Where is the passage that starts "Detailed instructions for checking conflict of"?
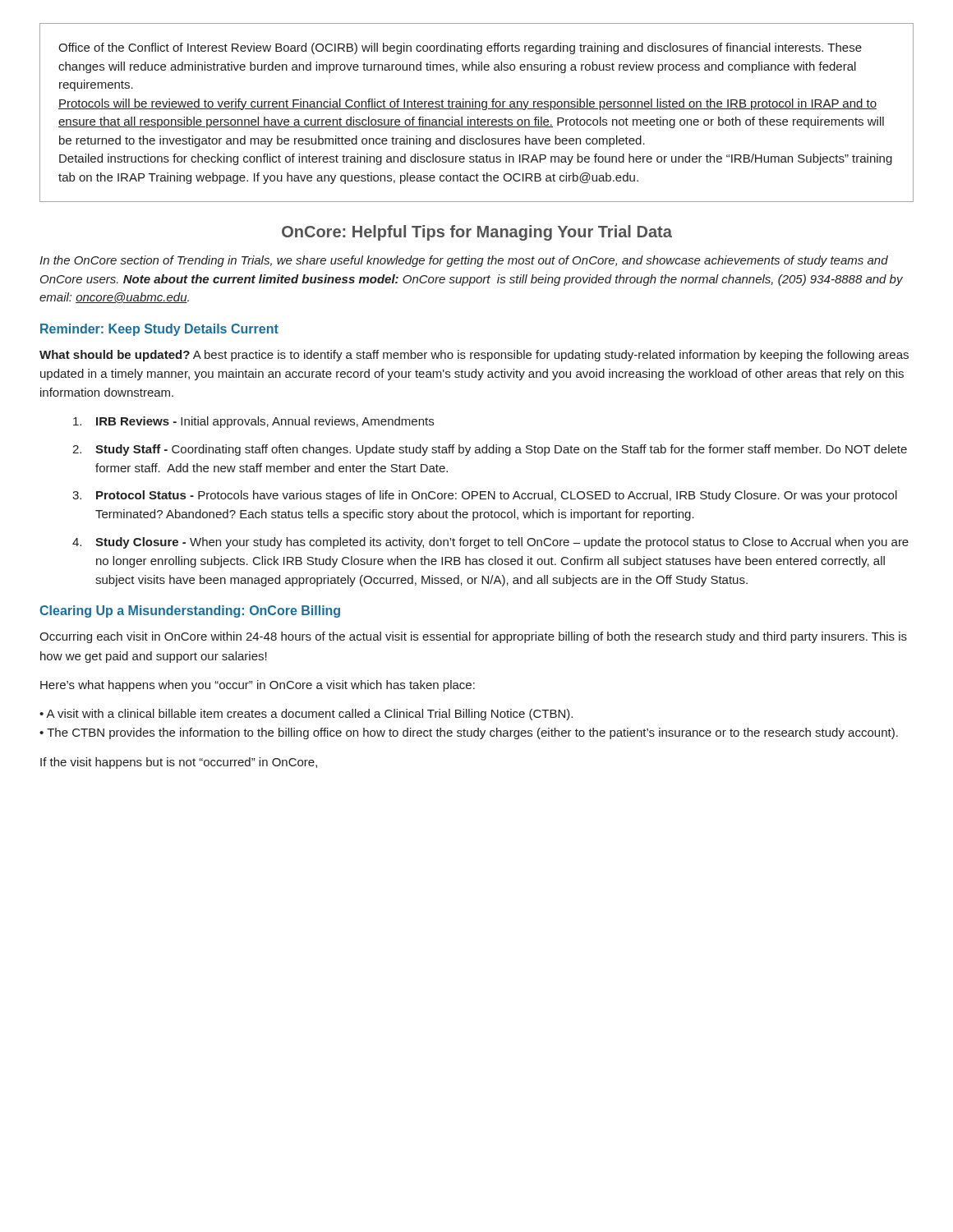 pos(476,168)
